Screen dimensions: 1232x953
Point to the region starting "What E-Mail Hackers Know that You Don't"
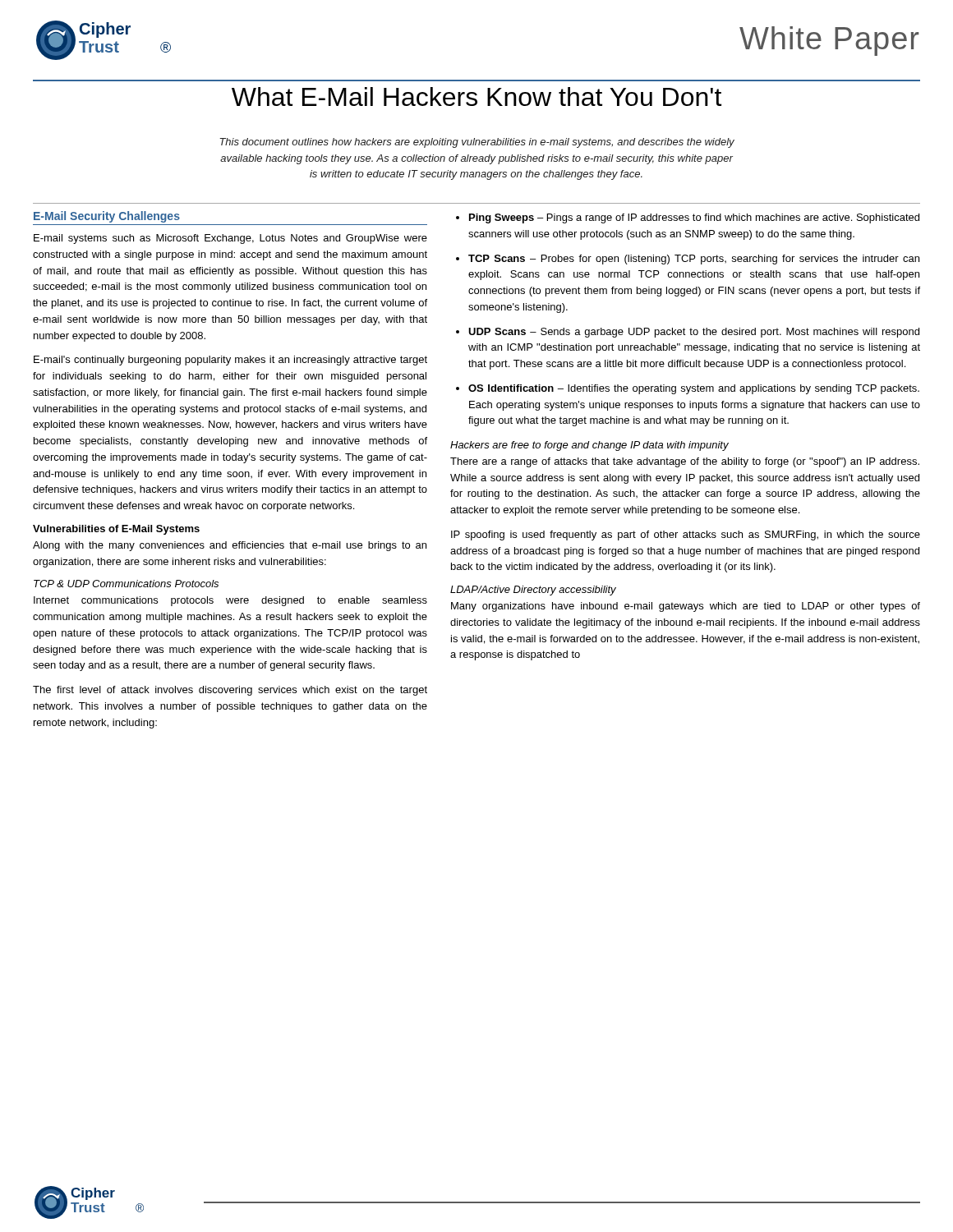point(476,97)
